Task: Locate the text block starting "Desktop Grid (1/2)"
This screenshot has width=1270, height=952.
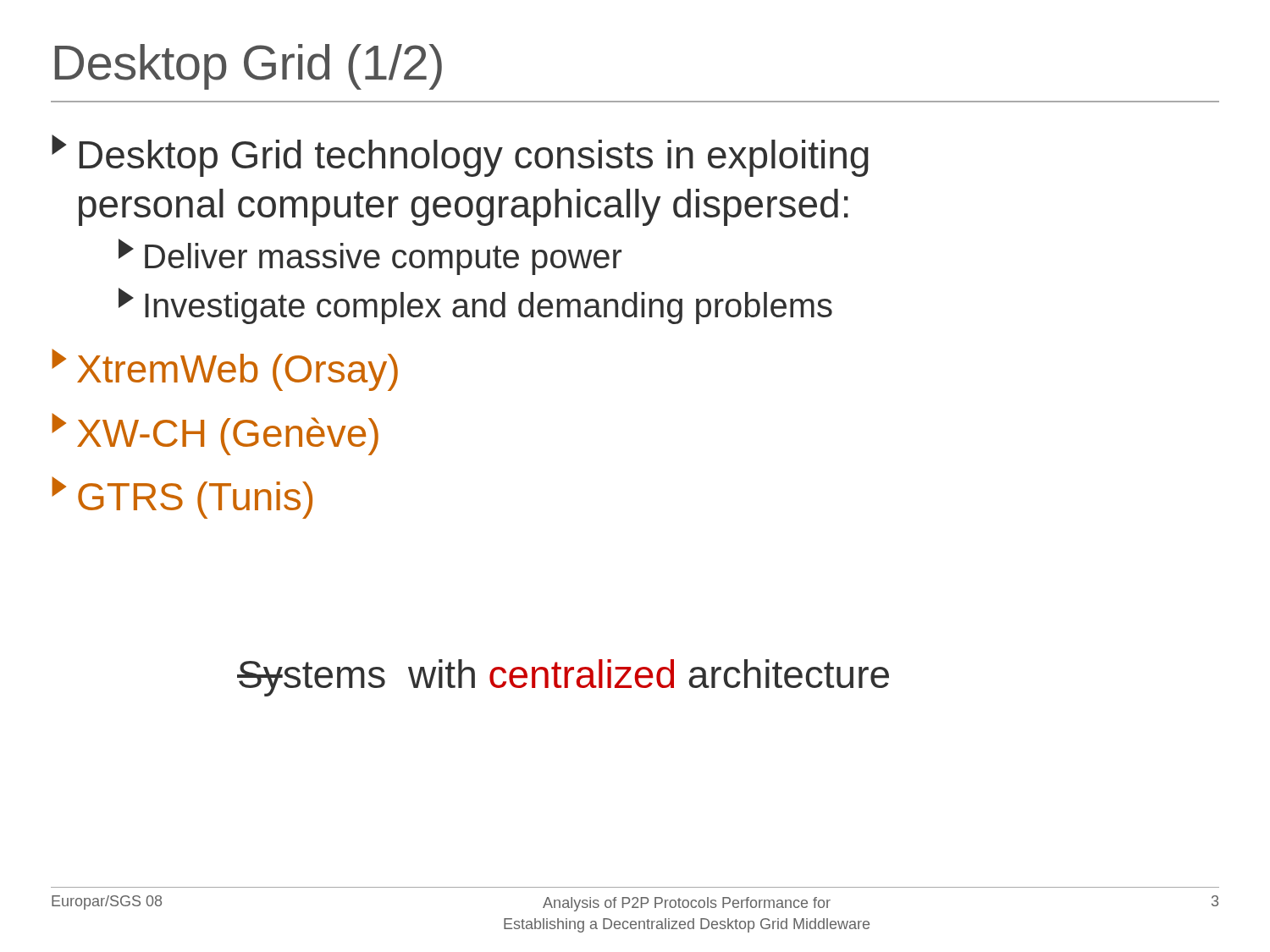Action: click(248, 67)
